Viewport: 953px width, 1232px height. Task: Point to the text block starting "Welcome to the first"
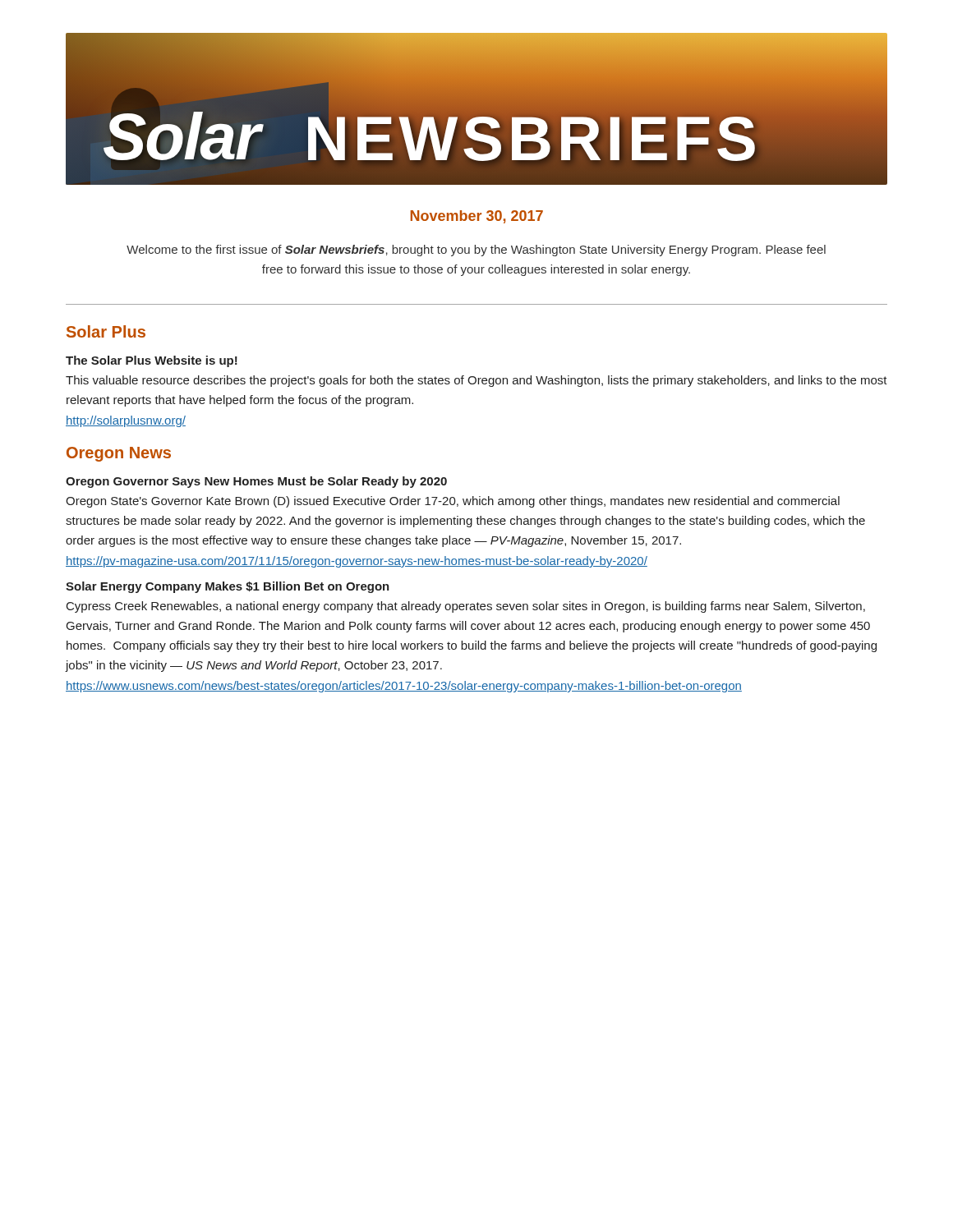(476, 259)
